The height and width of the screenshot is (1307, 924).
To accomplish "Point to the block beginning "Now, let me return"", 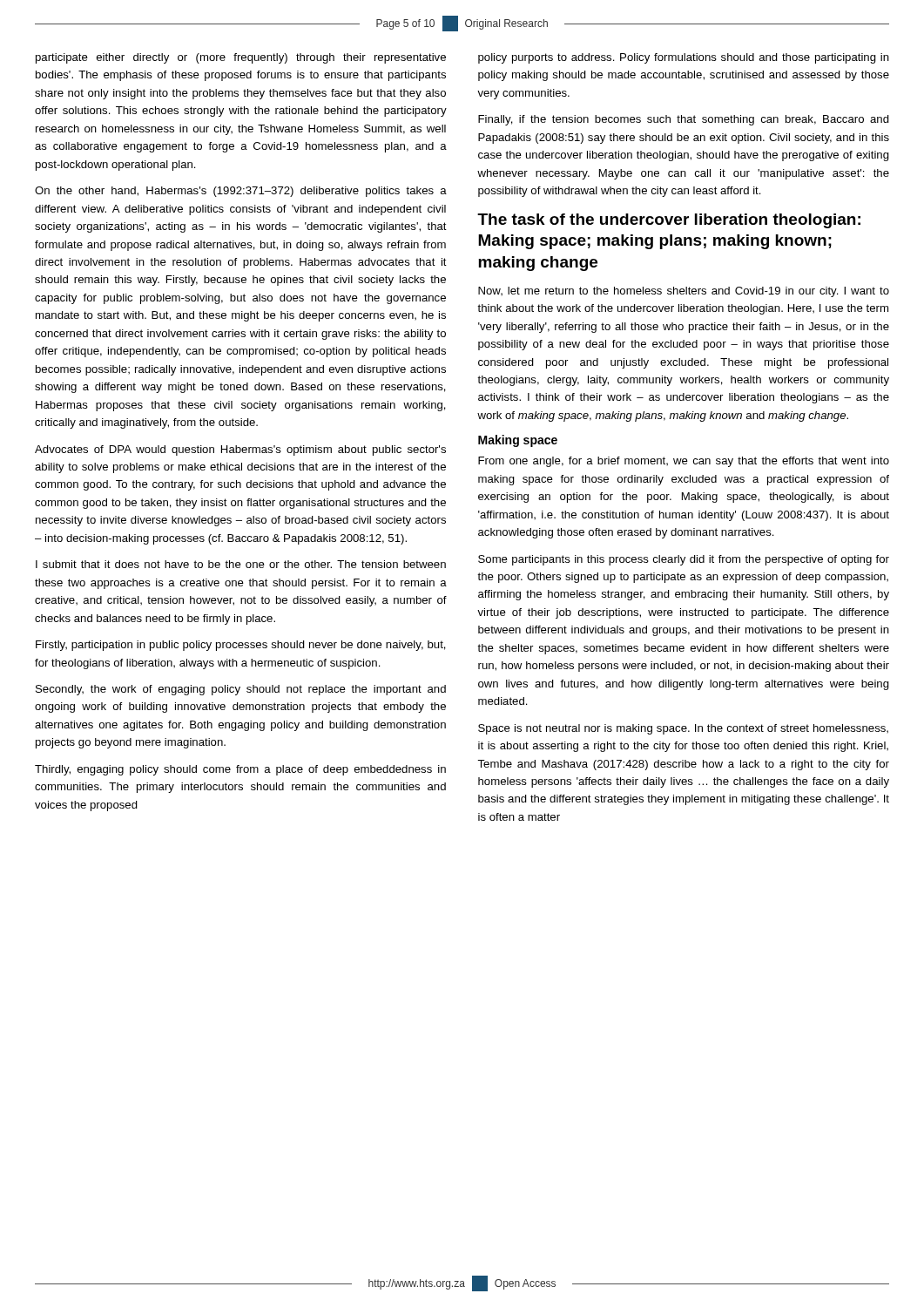I will 683,353.
